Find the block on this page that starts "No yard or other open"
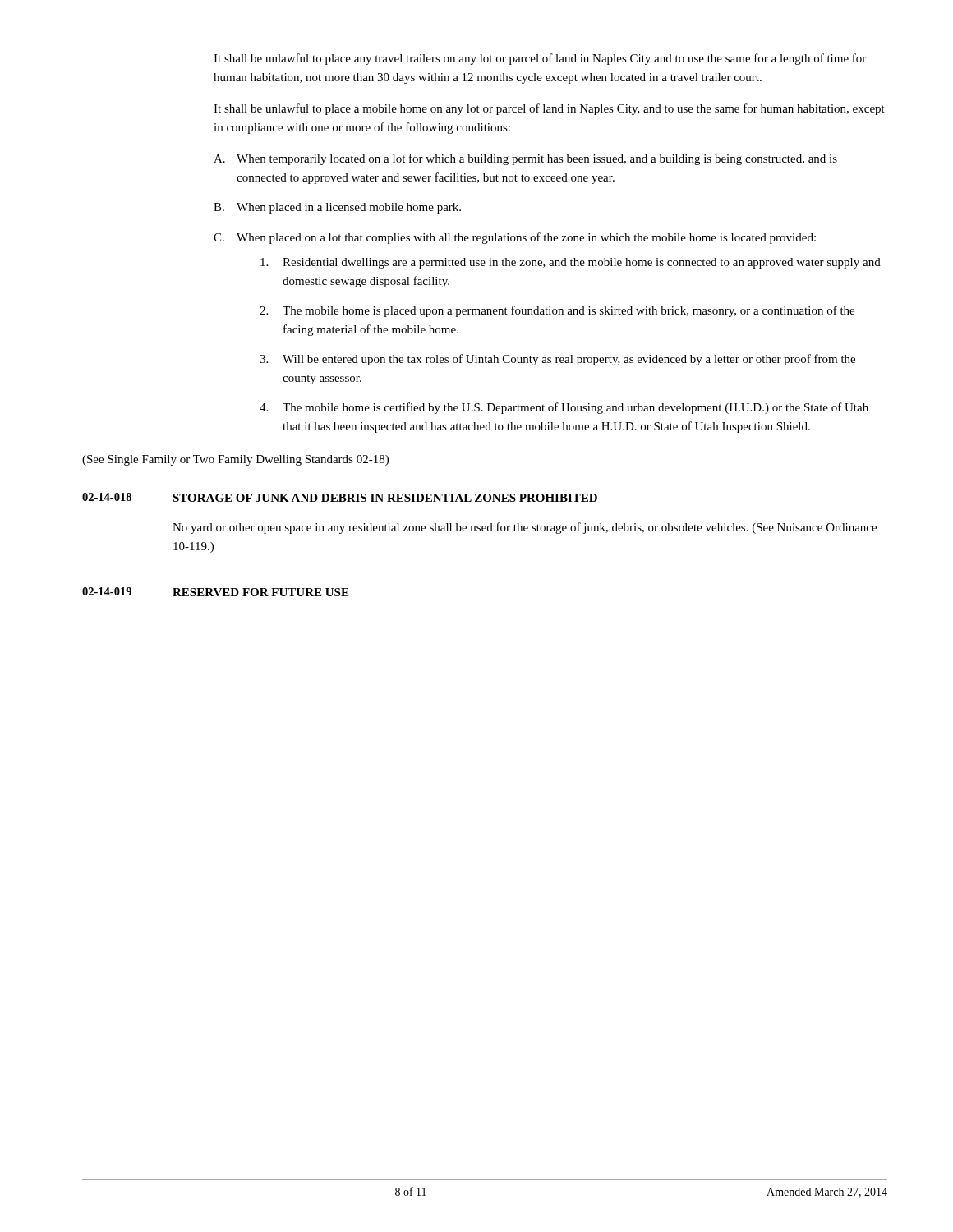 530,537
